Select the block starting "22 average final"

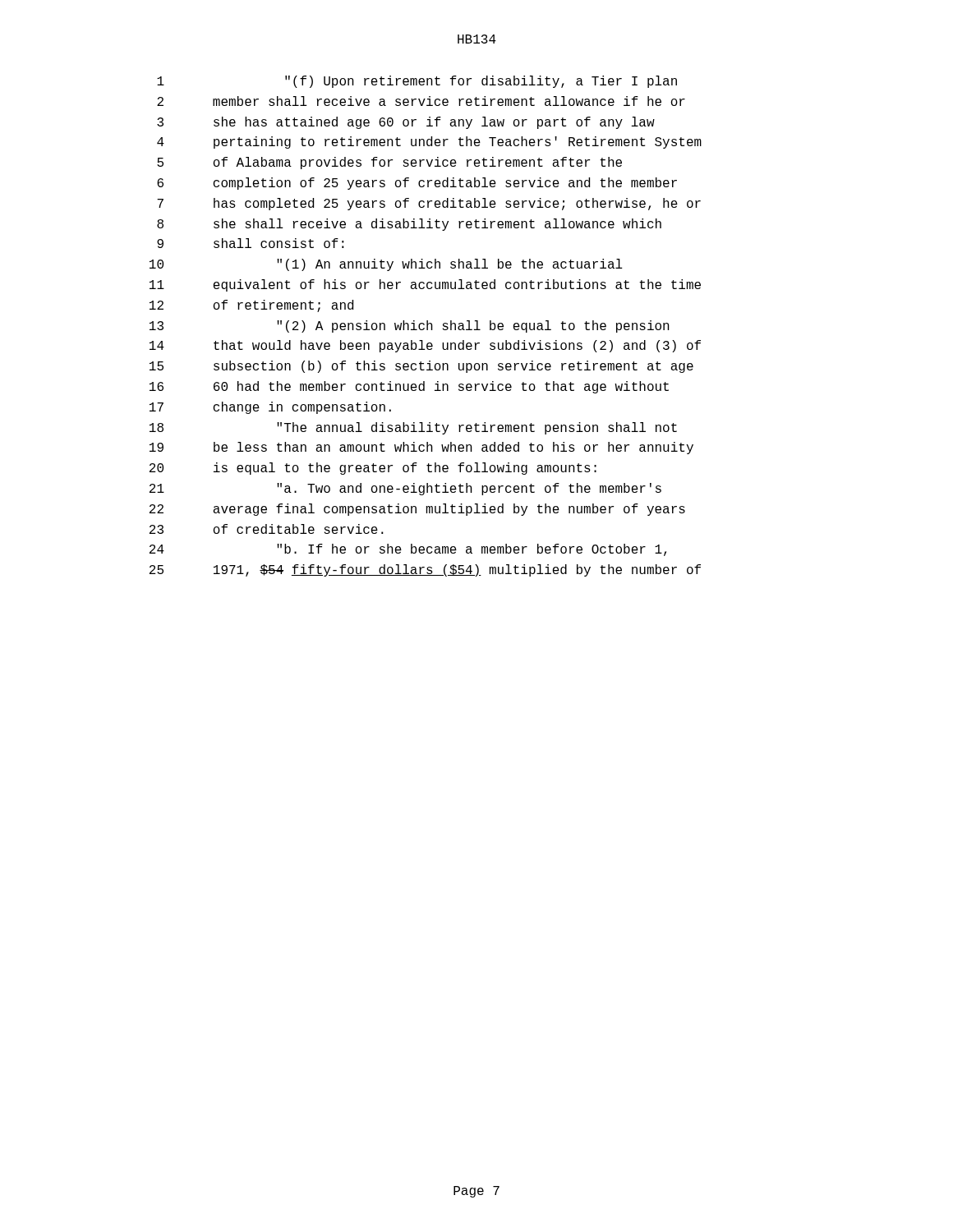pyautogui.click(x=501, y=510)
